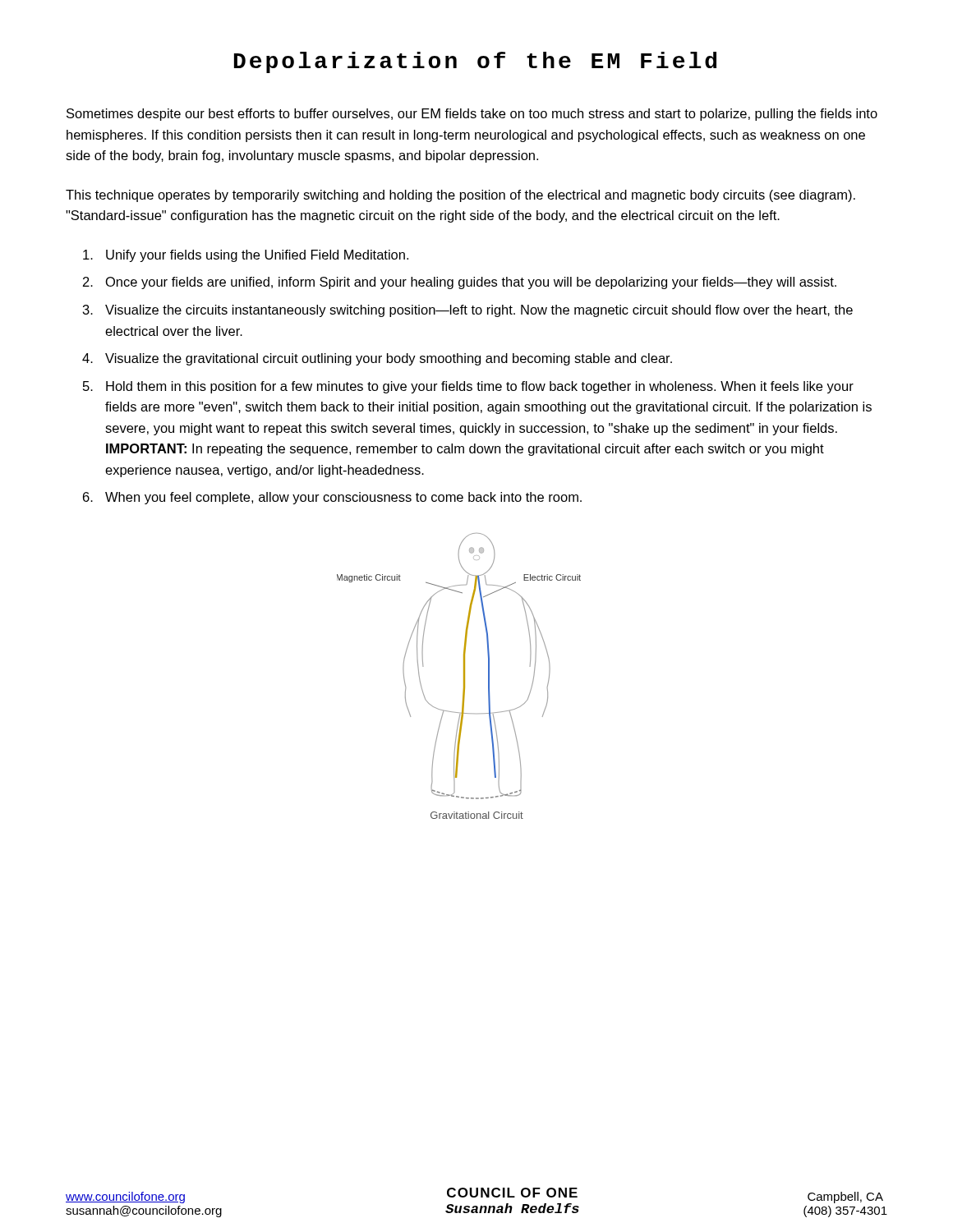Point to the block beginning "6. When you feel"
The image size is (953, 1232).
click(485, 498)
